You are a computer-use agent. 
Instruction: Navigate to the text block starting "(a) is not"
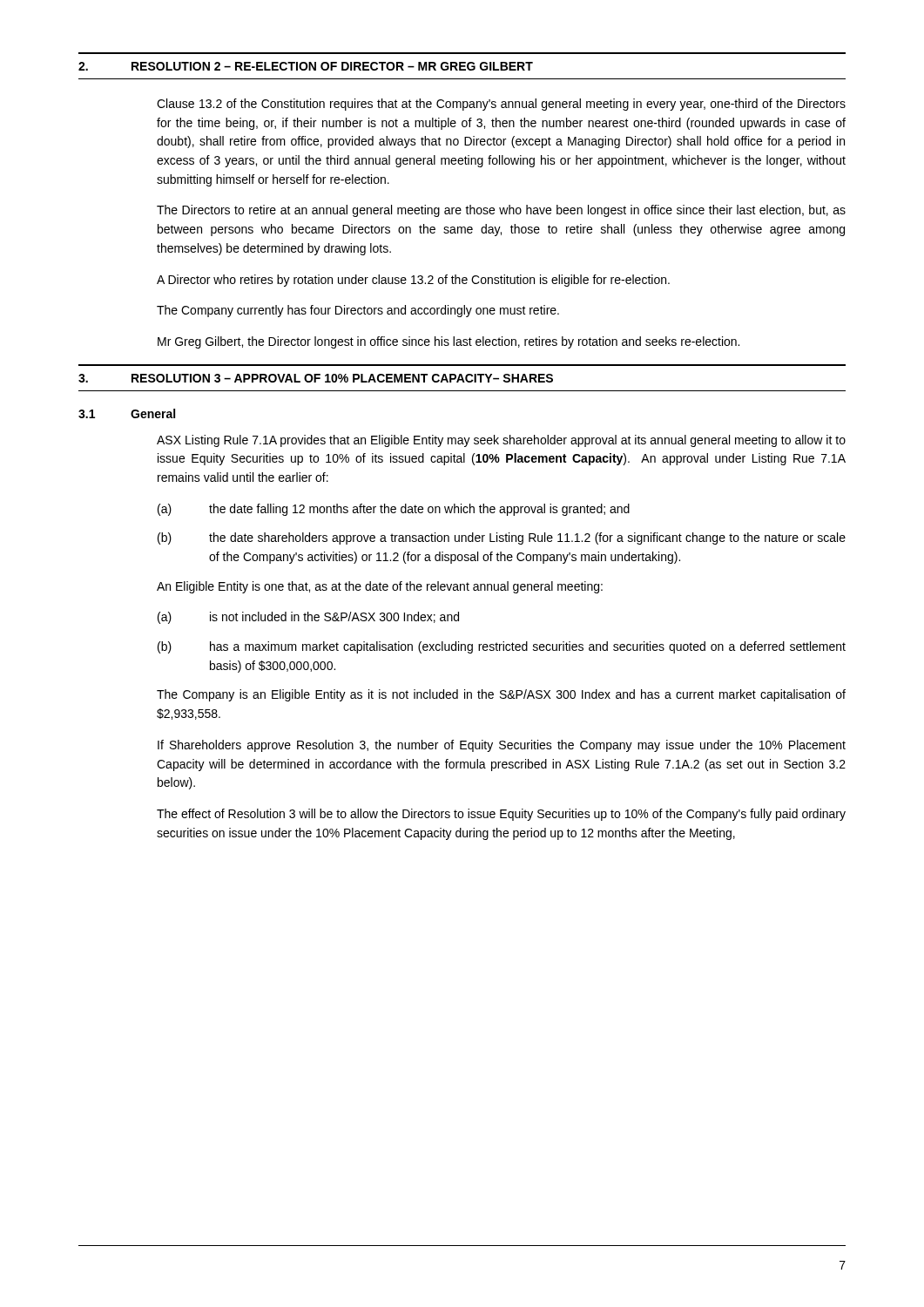[308, 618]
